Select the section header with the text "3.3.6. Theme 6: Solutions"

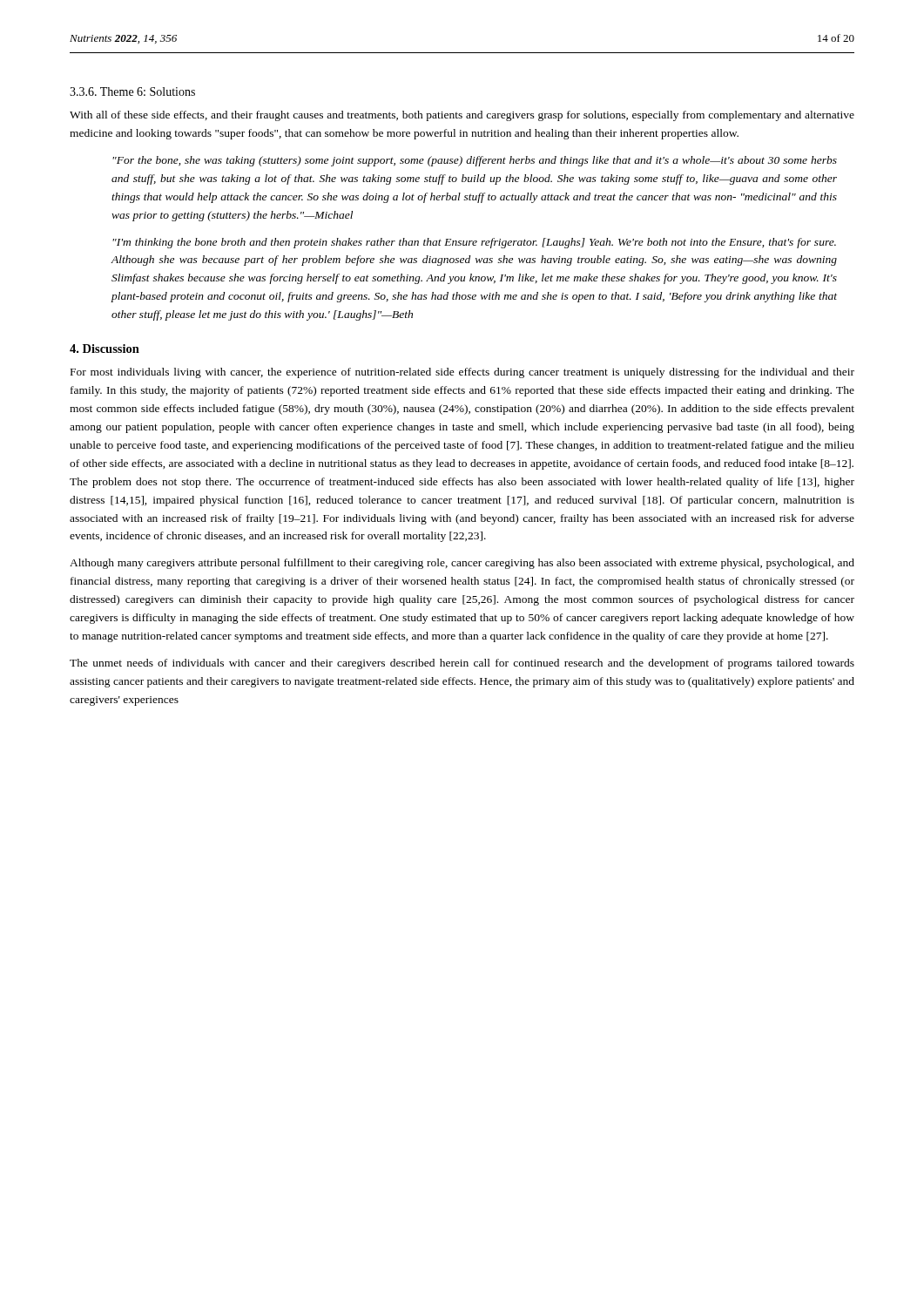pos(133,92)
